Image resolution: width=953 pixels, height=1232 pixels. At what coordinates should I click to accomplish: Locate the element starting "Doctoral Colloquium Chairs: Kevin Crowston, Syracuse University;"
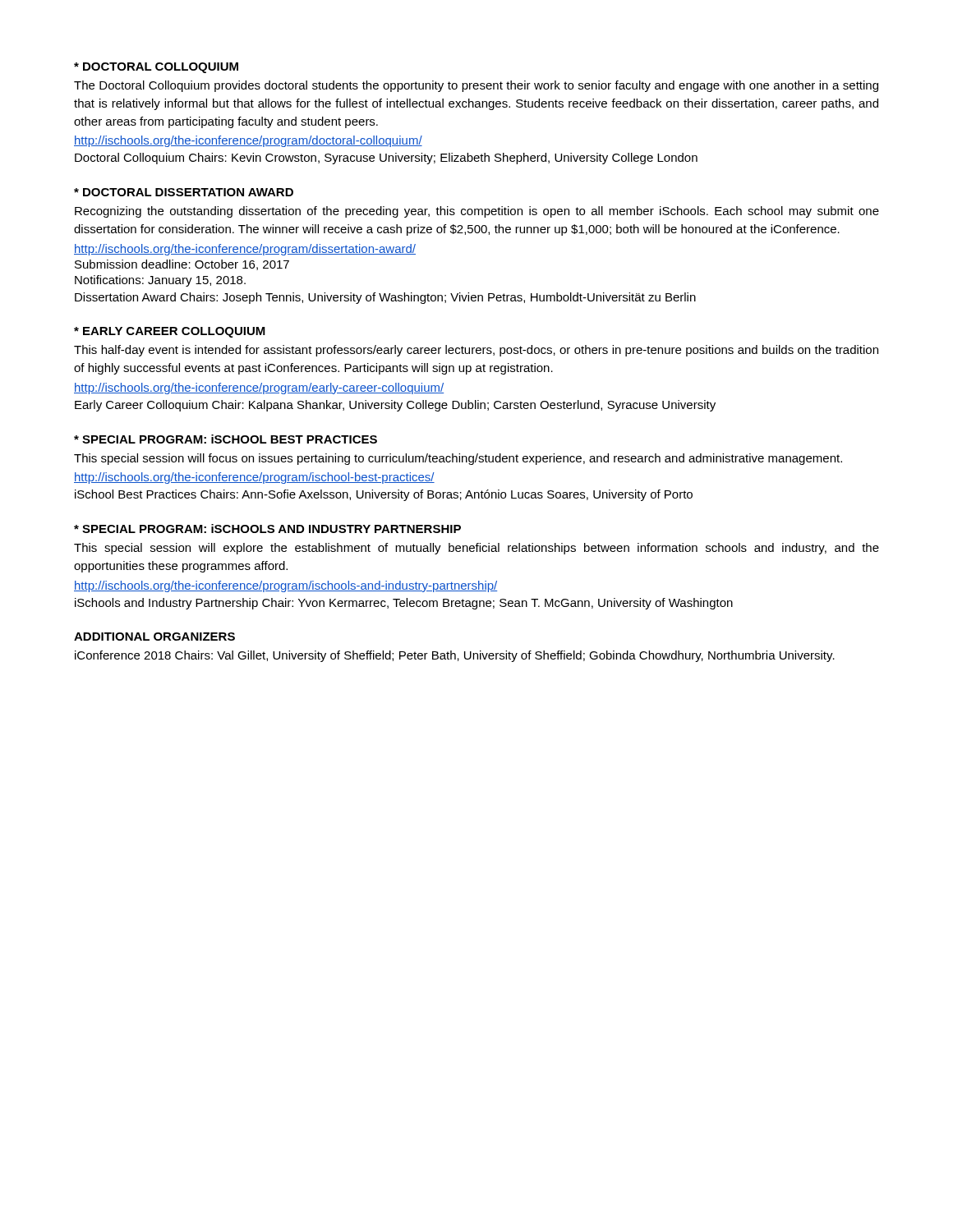coord(386,158)
